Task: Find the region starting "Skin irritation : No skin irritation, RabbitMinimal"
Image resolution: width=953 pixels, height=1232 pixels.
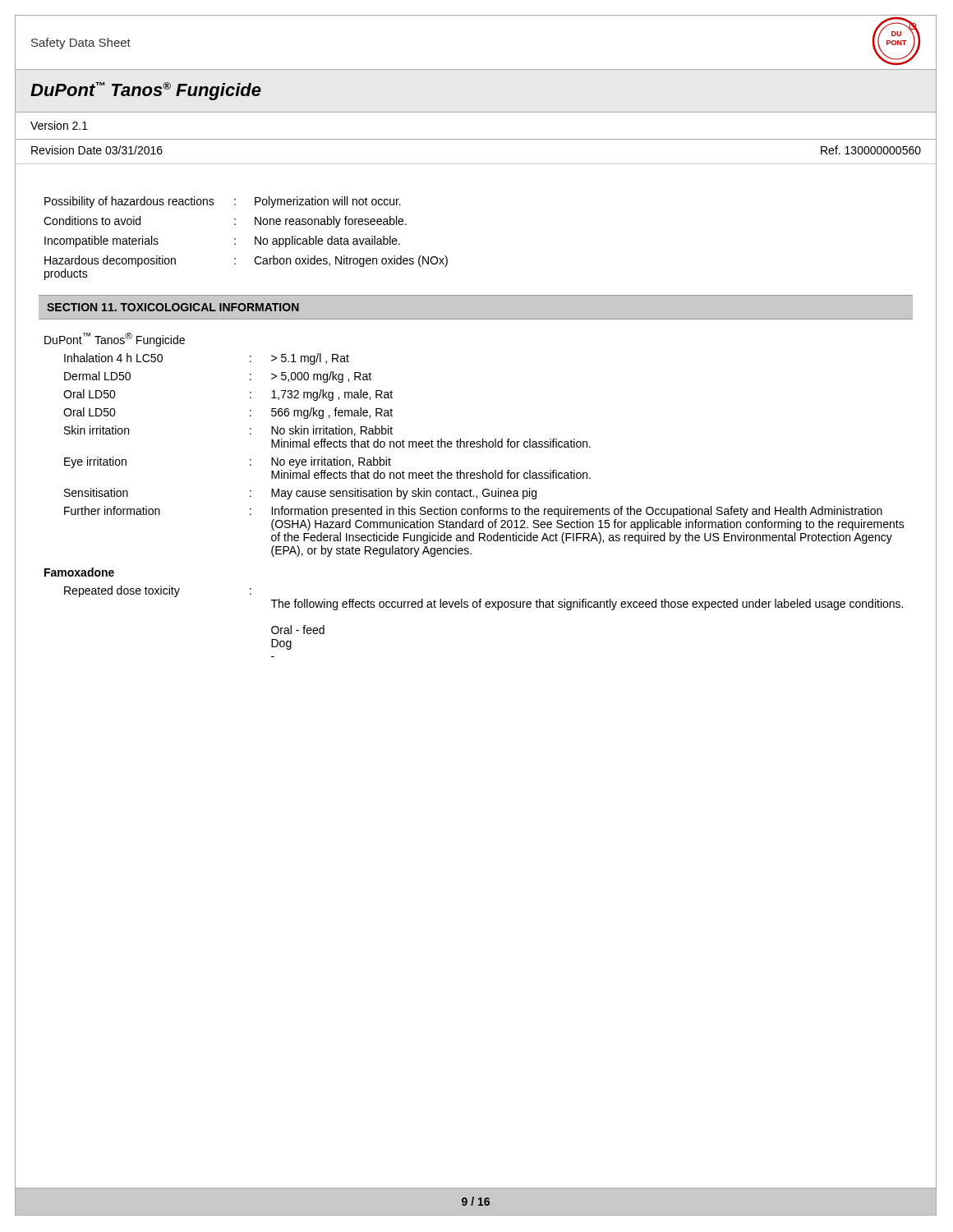Action: pyautogui.click(x=476, y=437)
